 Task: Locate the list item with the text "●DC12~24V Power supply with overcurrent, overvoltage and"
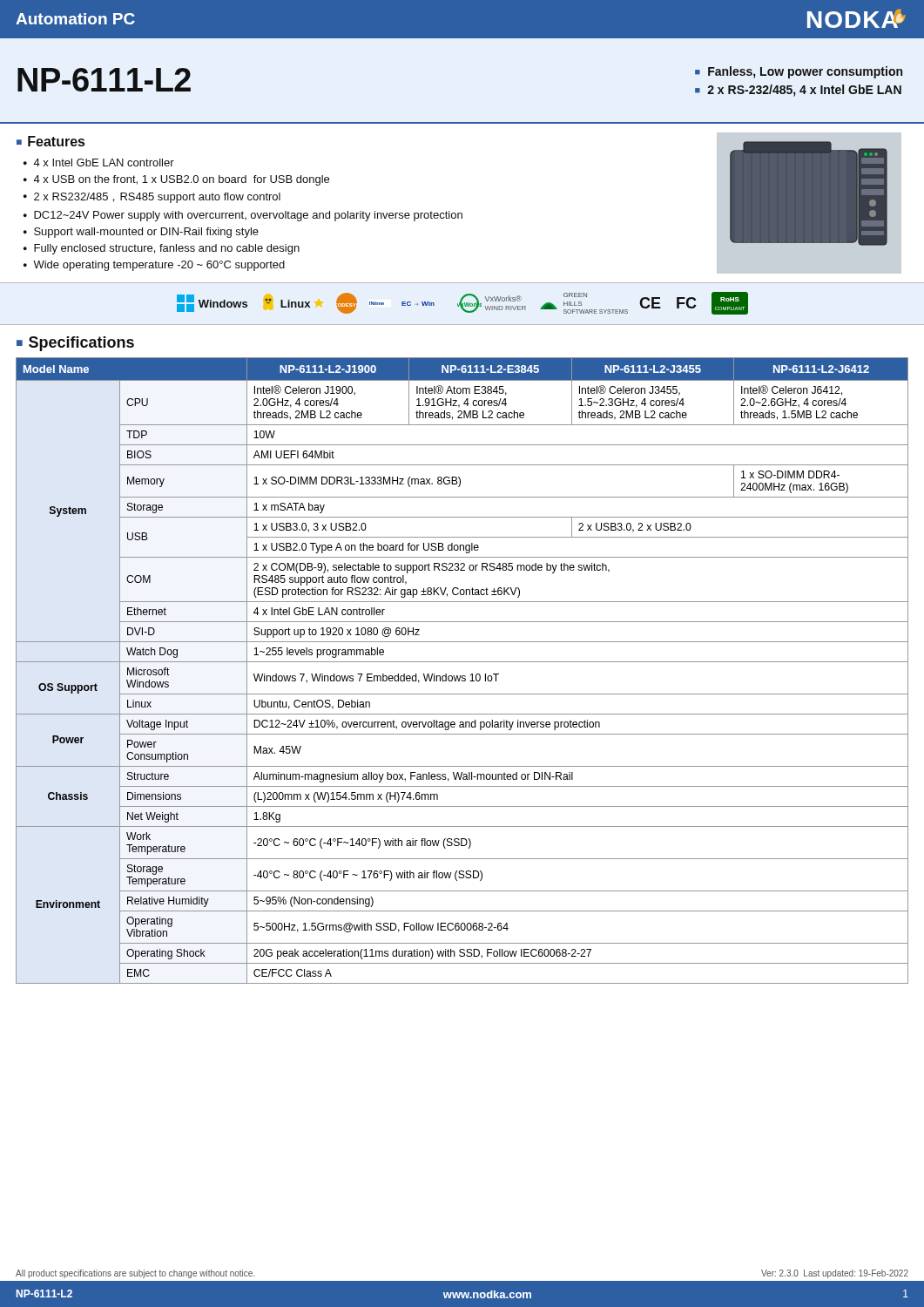point(243,215)
